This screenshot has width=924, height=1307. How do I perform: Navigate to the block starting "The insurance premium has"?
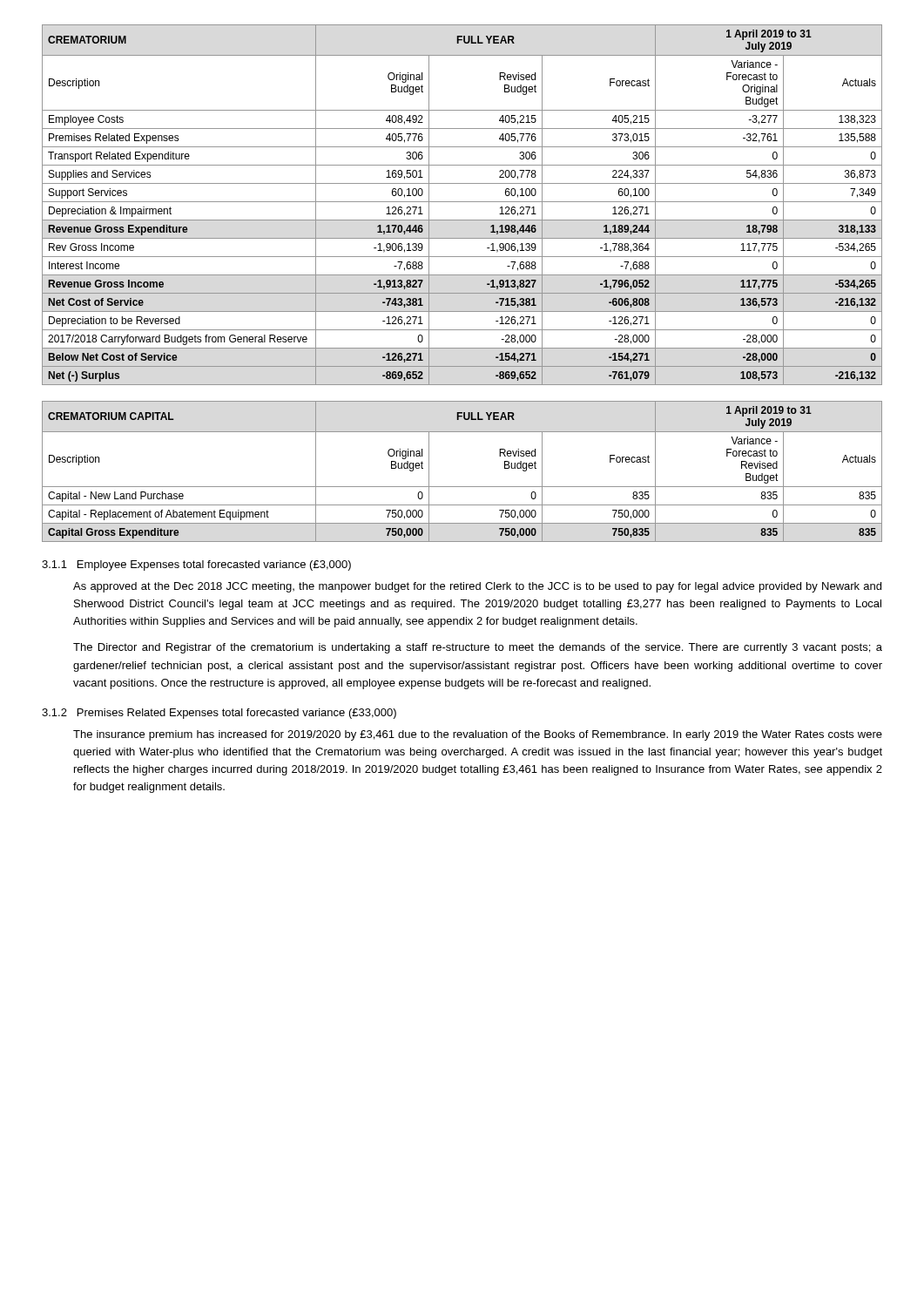(478, 760)
